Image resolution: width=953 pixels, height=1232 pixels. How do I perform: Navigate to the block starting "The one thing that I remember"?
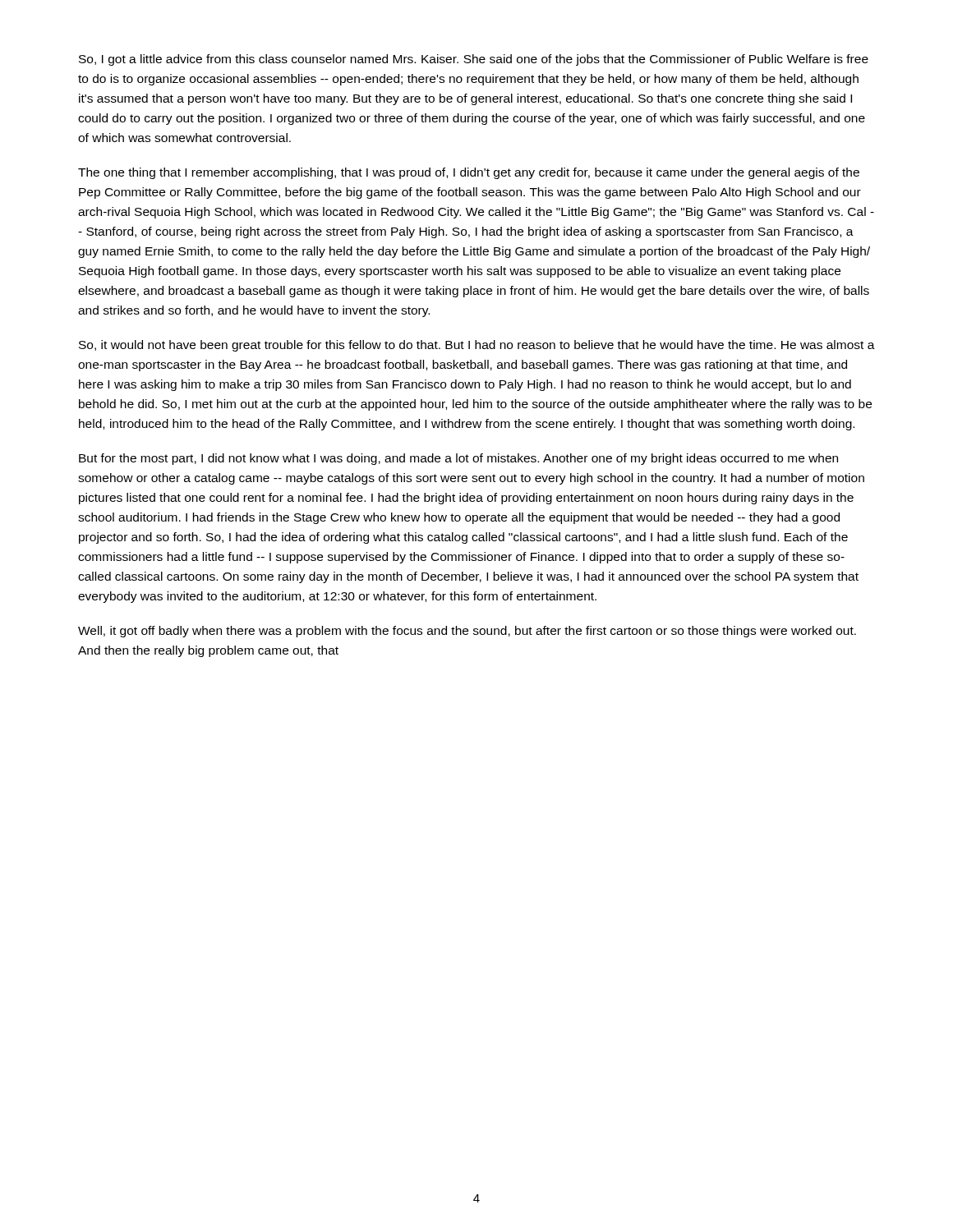[x=476, y=241]
